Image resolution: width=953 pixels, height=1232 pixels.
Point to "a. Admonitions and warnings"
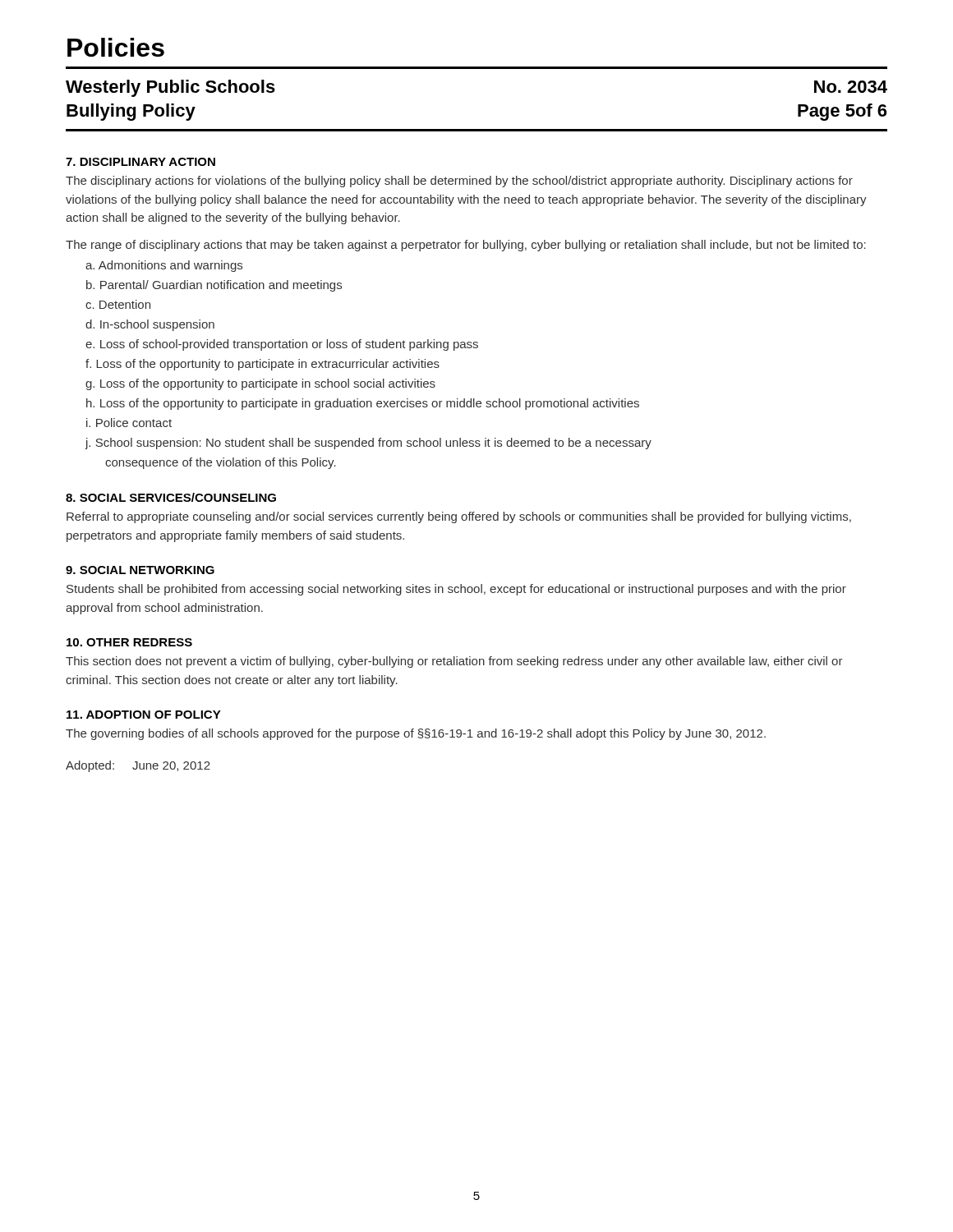(164, 265)
